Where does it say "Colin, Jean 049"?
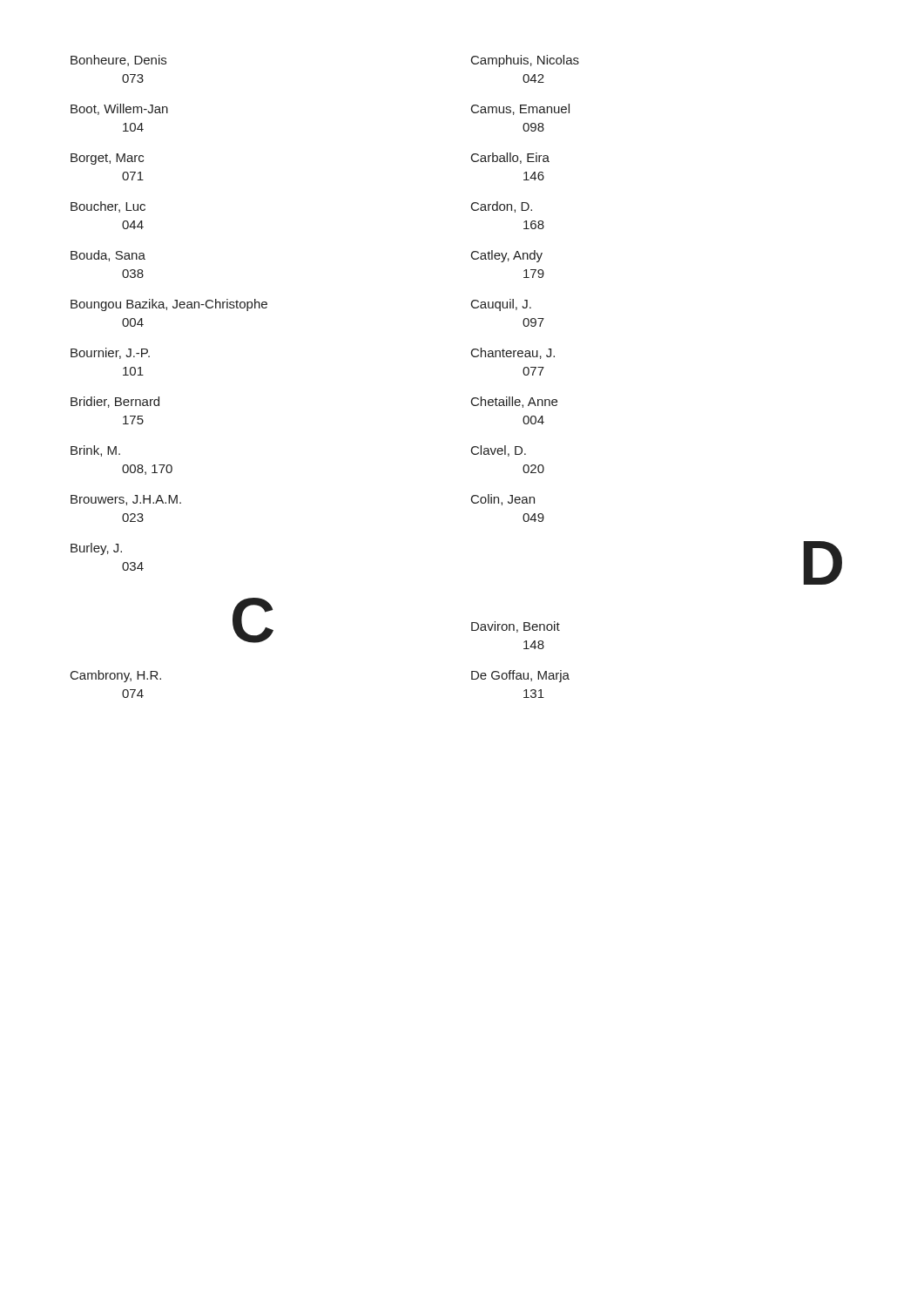Screen dimensions: 1307x924 503,500
